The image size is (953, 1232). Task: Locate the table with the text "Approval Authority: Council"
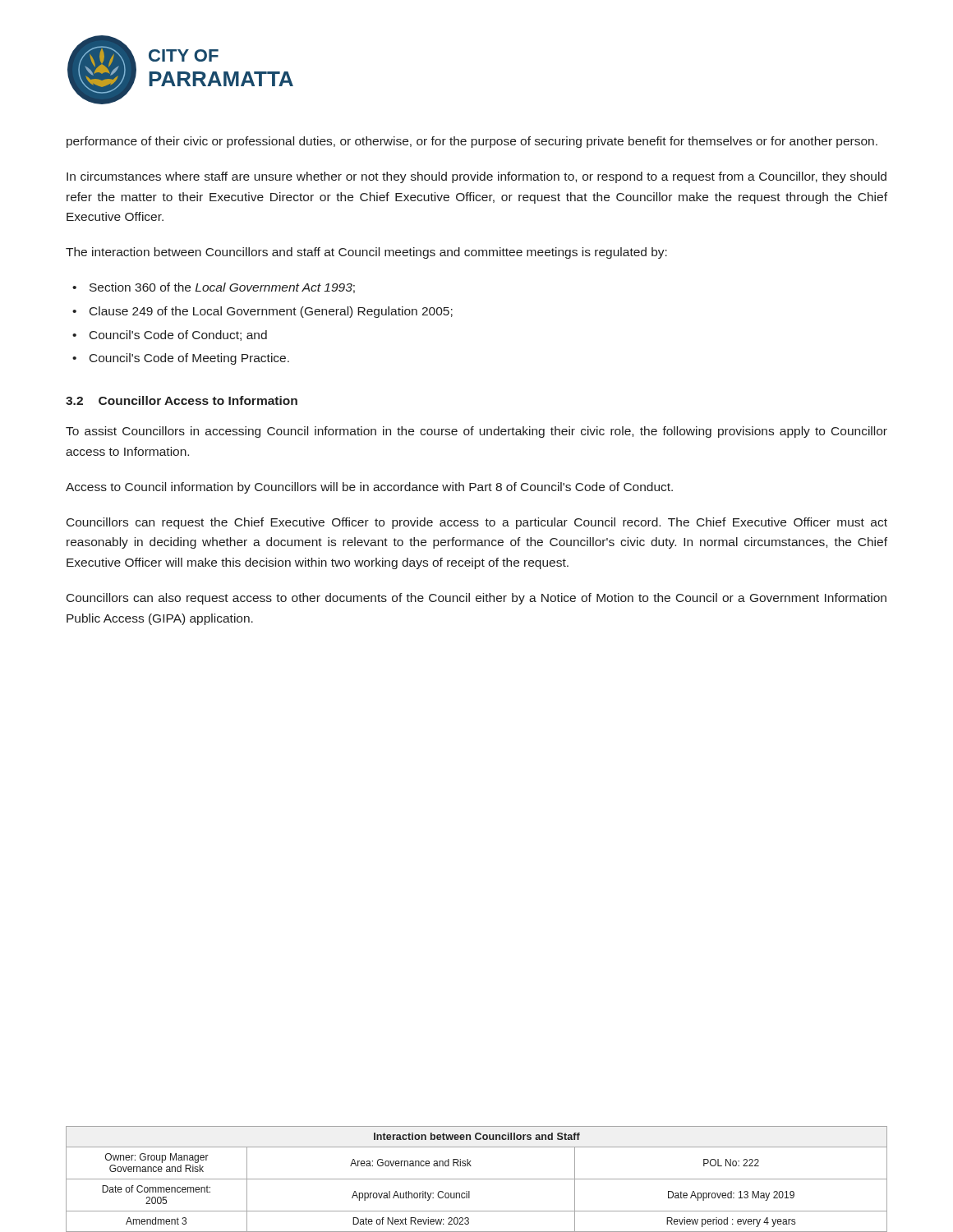[476, 1179]
